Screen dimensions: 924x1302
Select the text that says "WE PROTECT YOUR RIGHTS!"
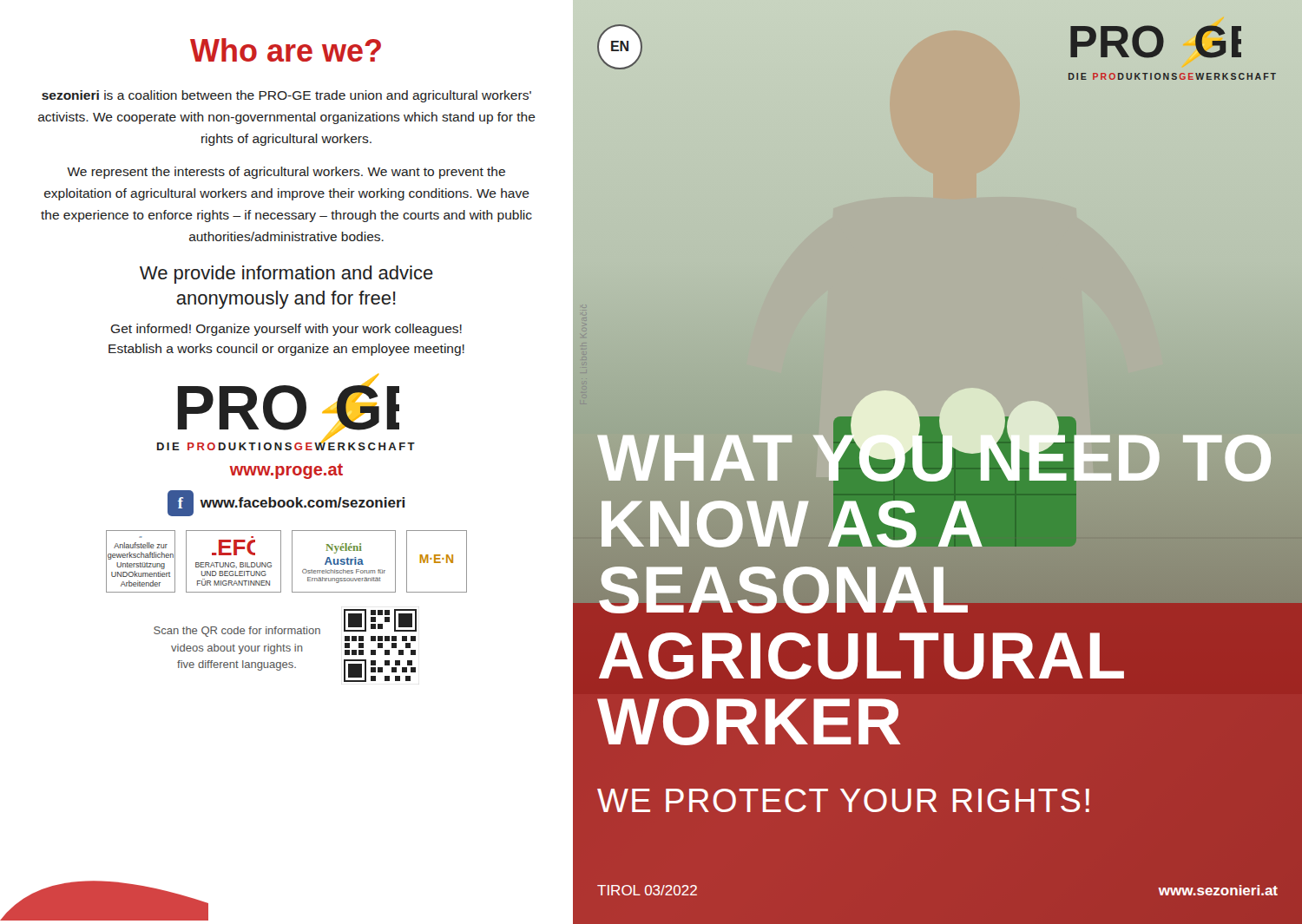(937, 801)
